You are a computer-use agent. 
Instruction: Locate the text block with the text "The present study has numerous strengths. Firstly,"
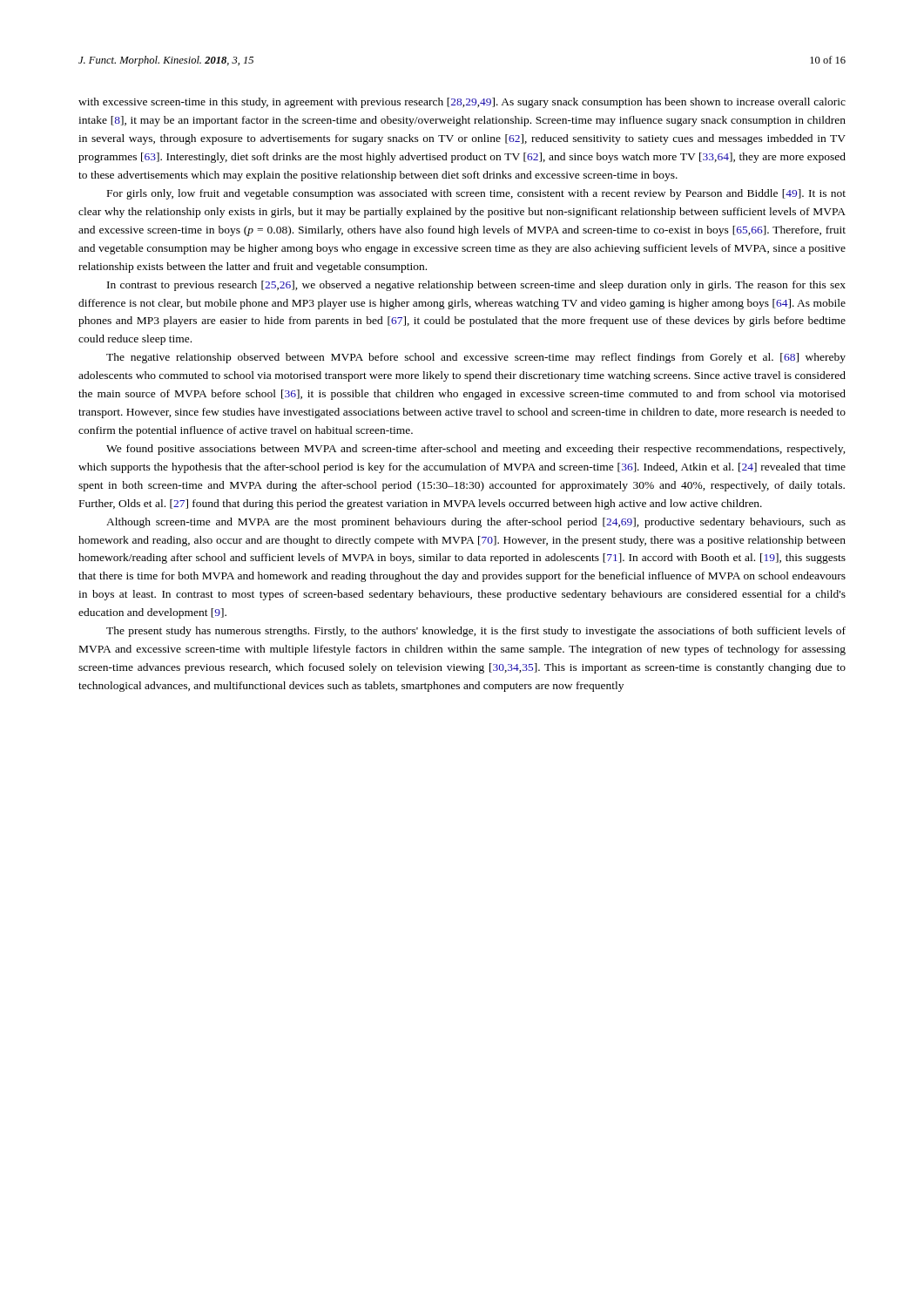tap(462, 658)
